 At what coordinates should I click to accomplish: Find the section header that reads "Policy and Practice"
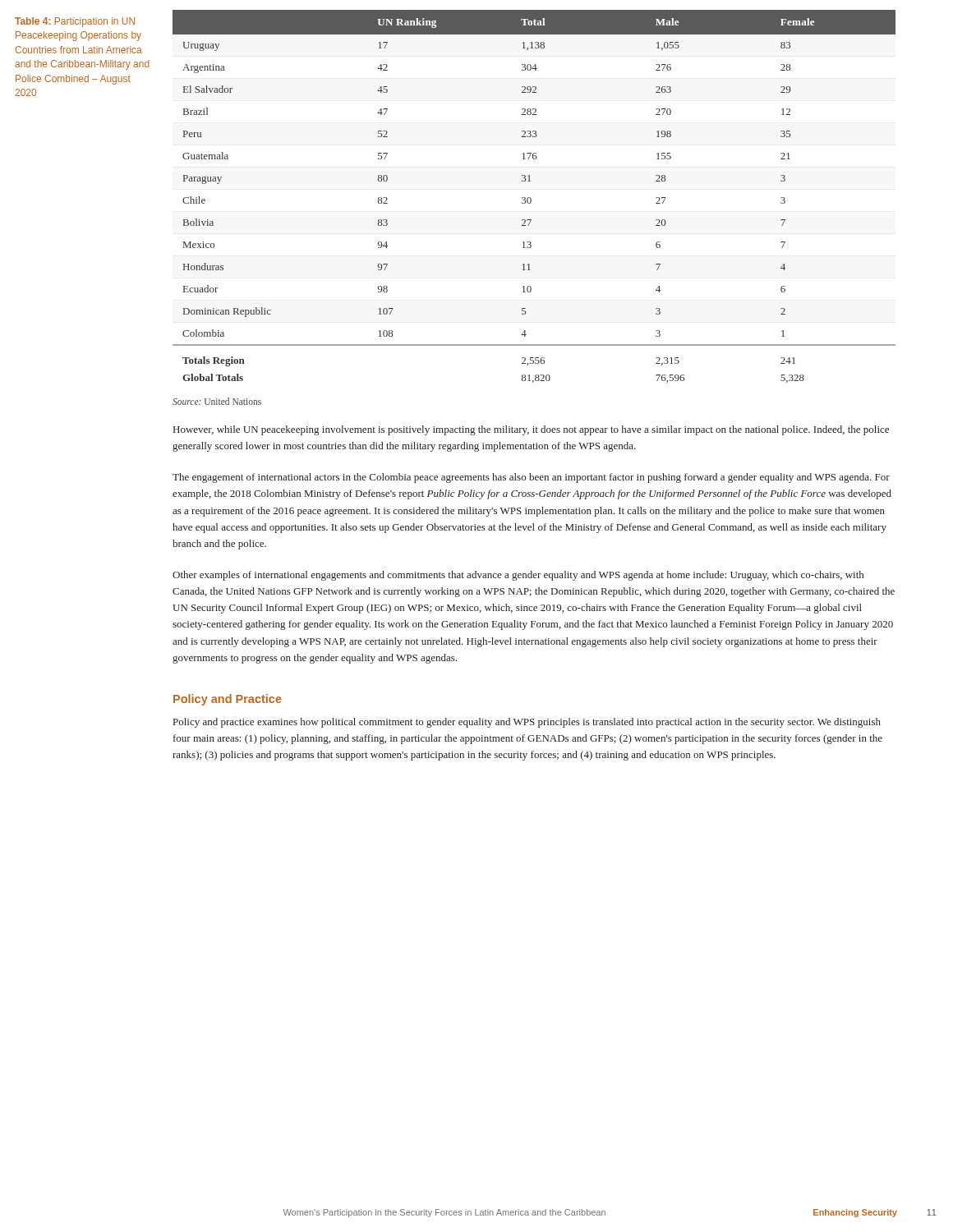228,700
